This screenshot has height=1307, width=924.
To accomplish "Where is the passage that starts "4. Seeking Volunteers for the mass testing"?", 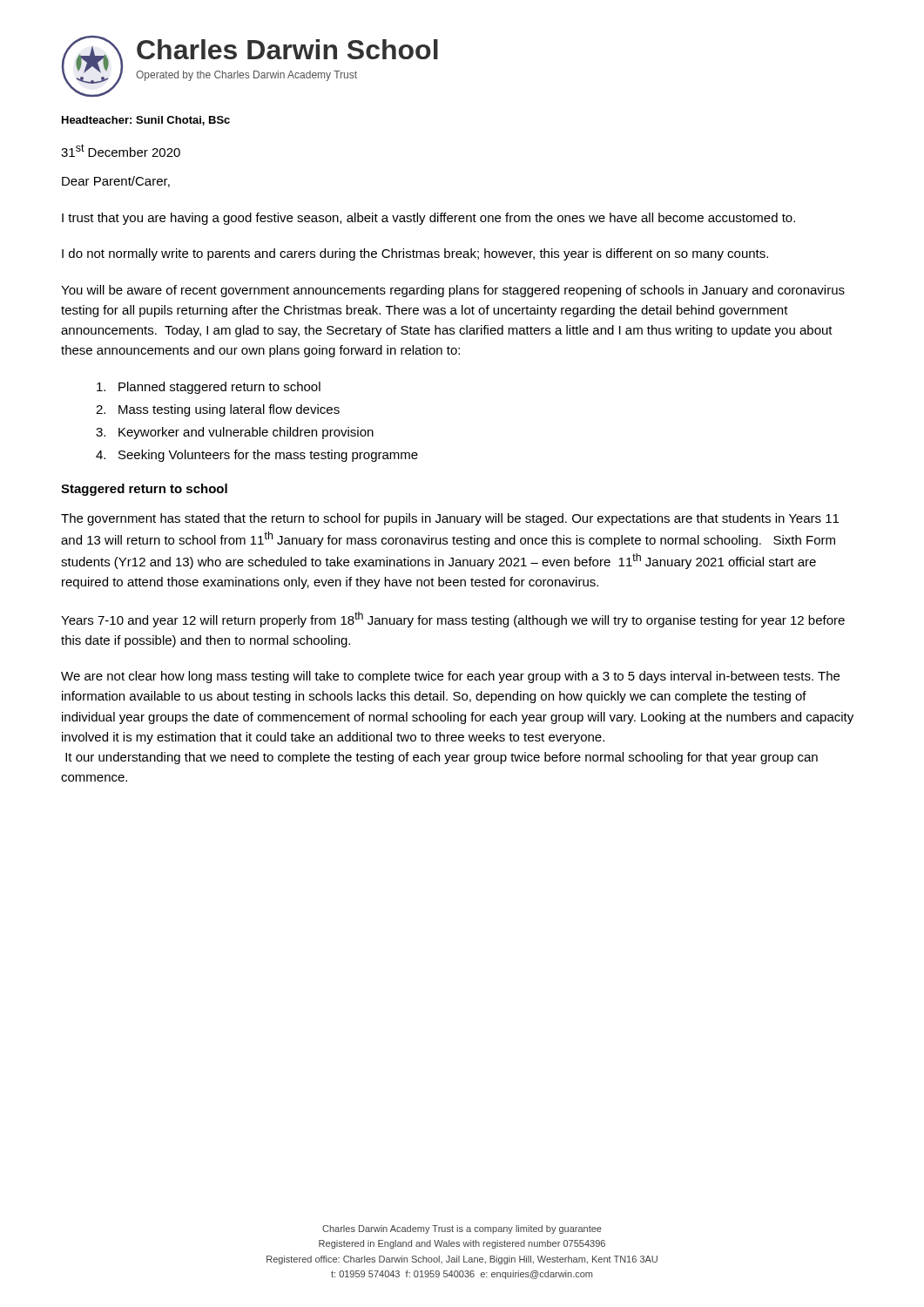I will (257, 454).
